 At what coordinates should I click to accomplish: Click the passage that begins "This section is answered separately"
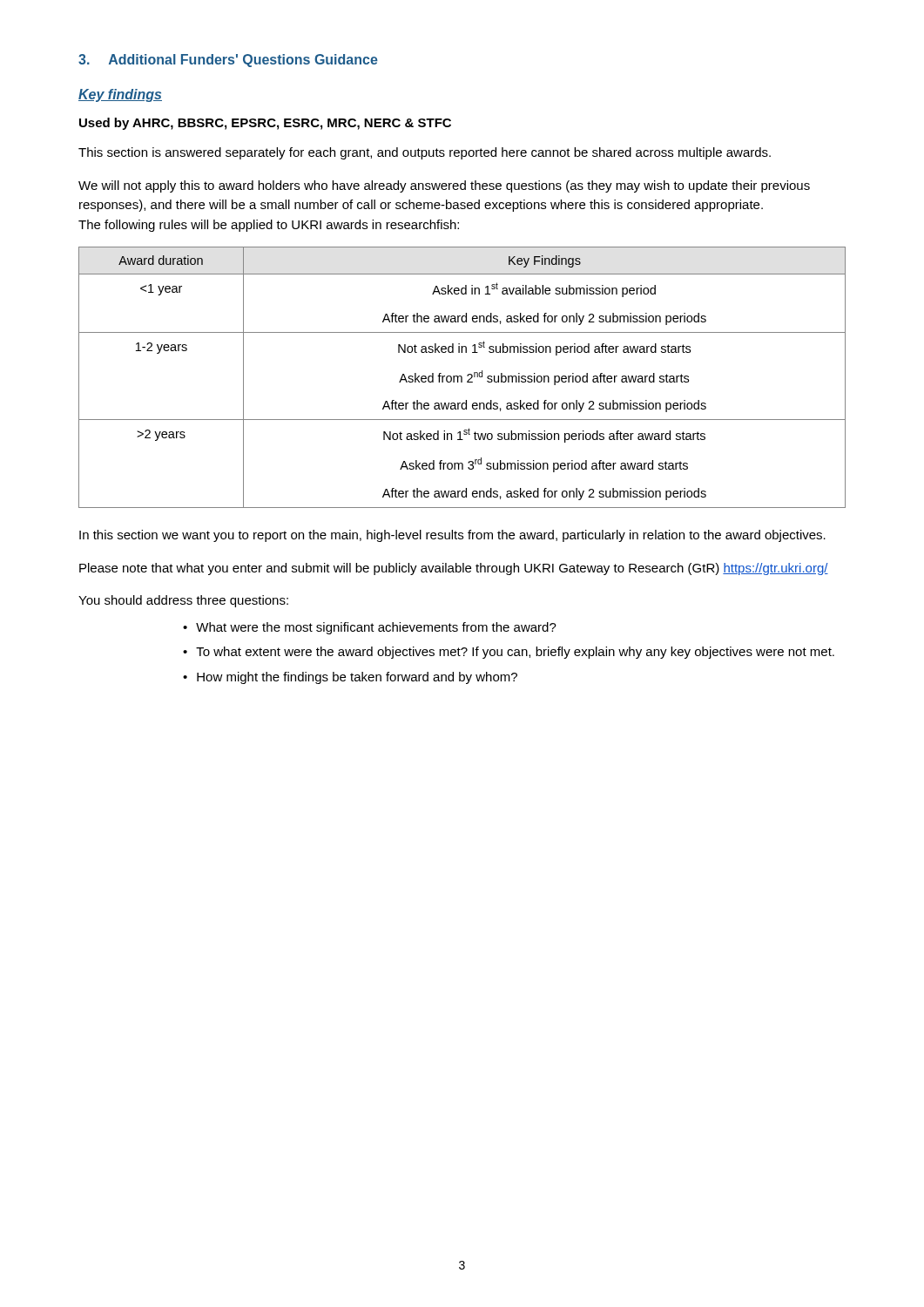click(x=462, y=153)
